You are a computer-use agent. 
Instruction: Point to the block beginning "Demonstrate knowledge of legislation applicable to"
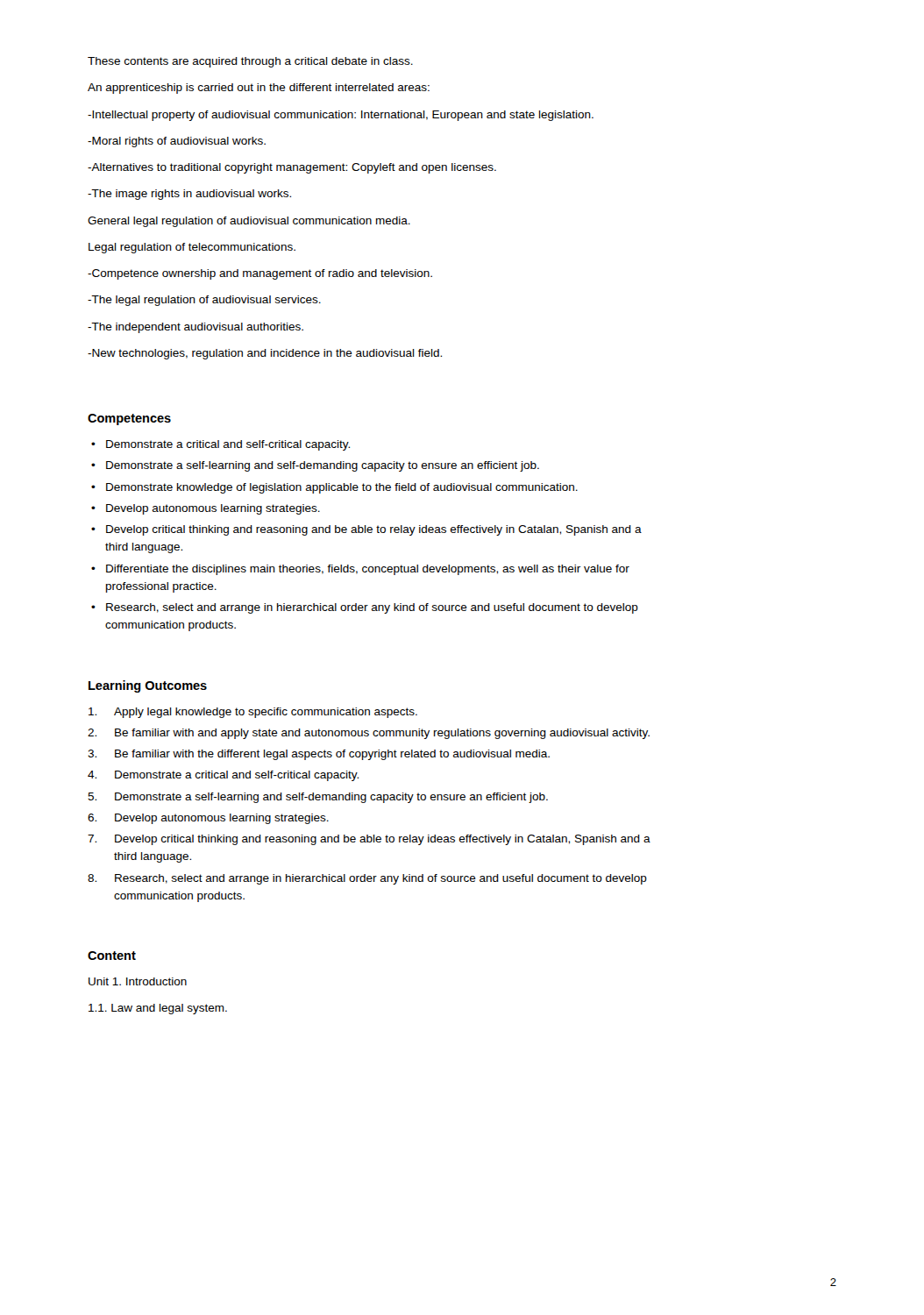342,487
